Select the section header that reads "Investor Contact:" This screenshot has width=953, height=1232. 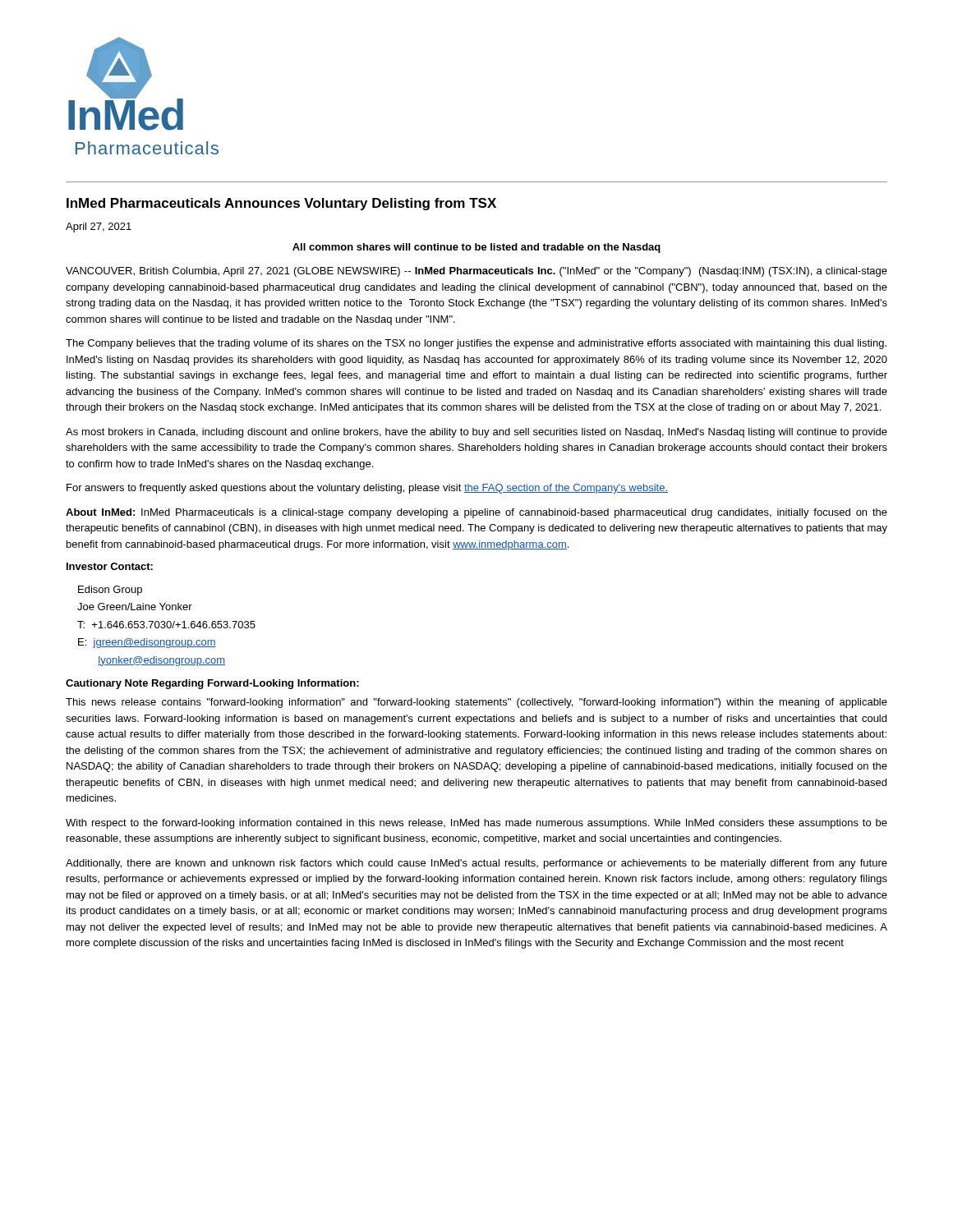point(110,566)
